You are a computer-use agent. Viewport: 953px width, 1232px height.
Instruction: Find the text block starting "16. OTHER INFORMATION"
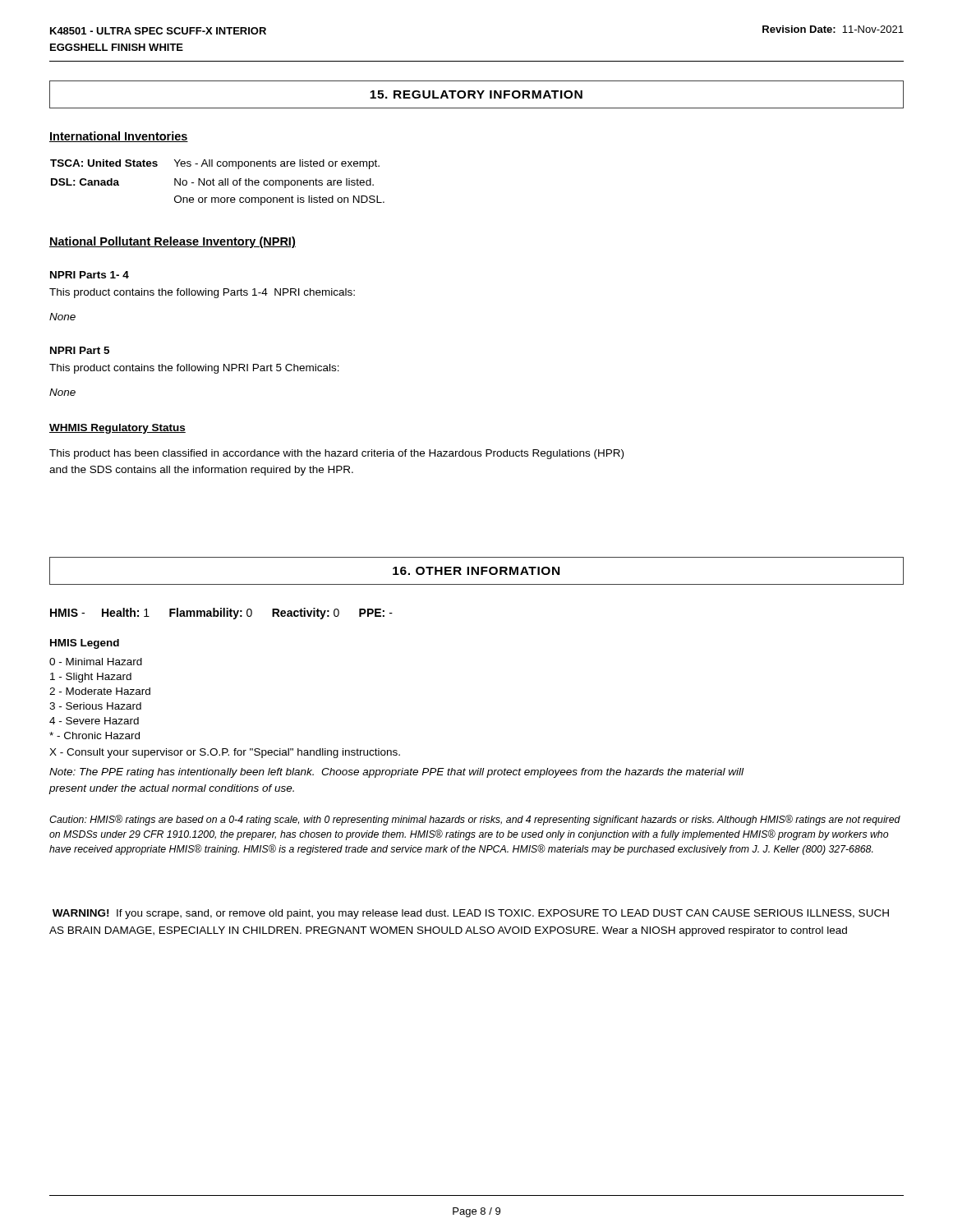476,570
